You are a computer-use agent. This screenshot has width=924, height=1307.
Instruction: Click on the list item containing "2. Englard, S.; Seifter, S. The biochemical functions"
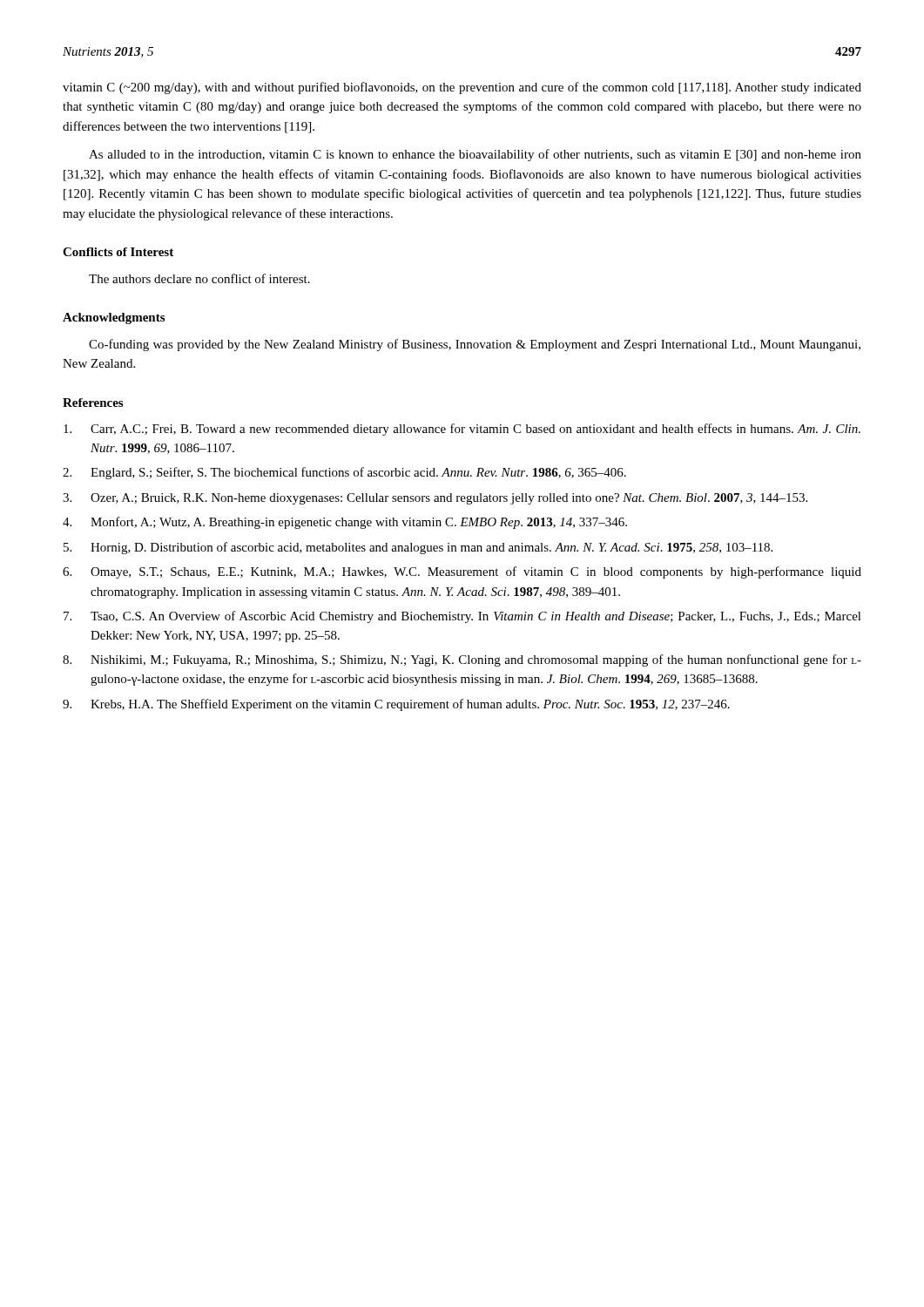(x=462, y=473)
